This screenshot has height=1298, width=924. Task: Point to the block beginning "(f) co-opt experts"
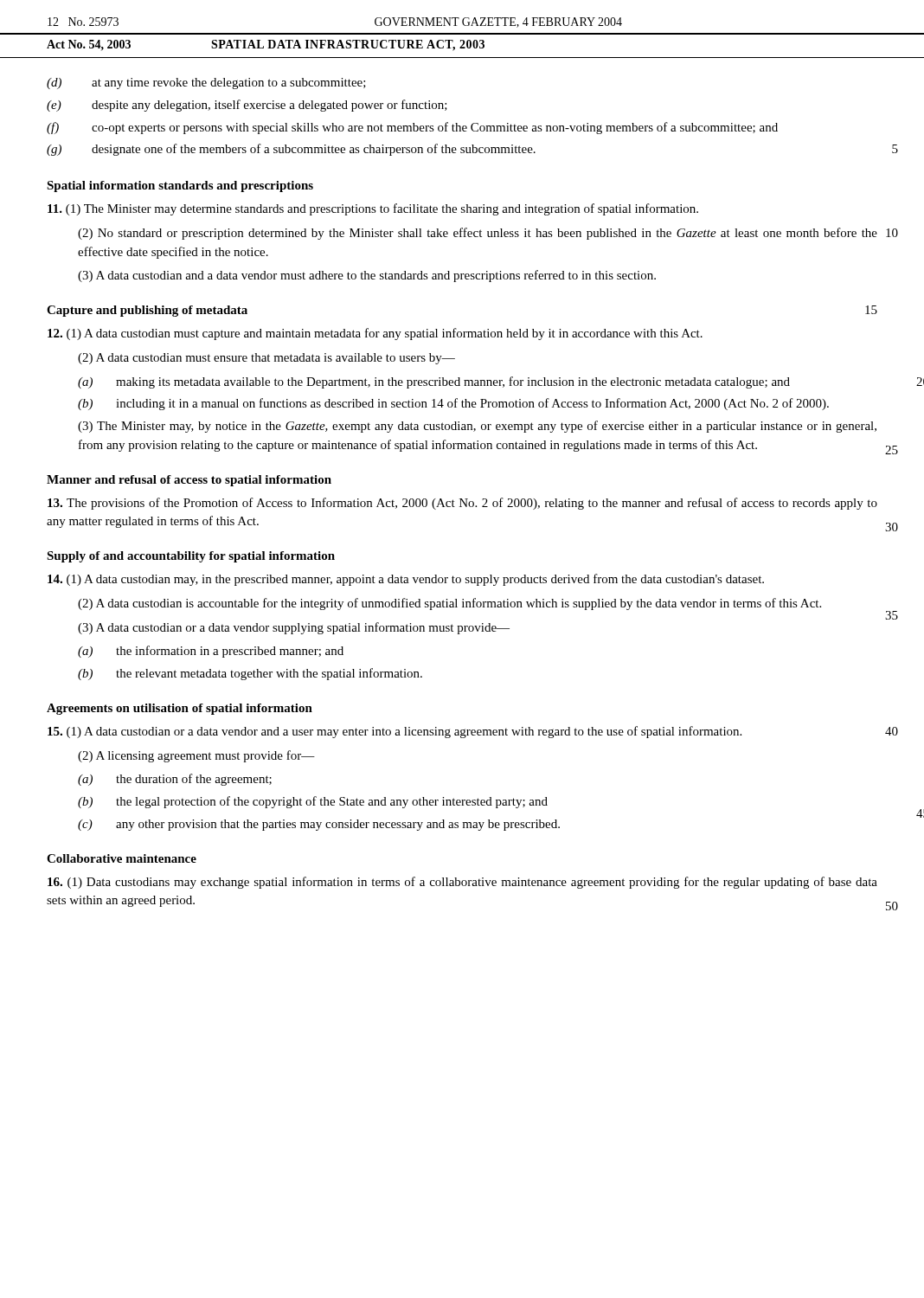tap(462, 128)
